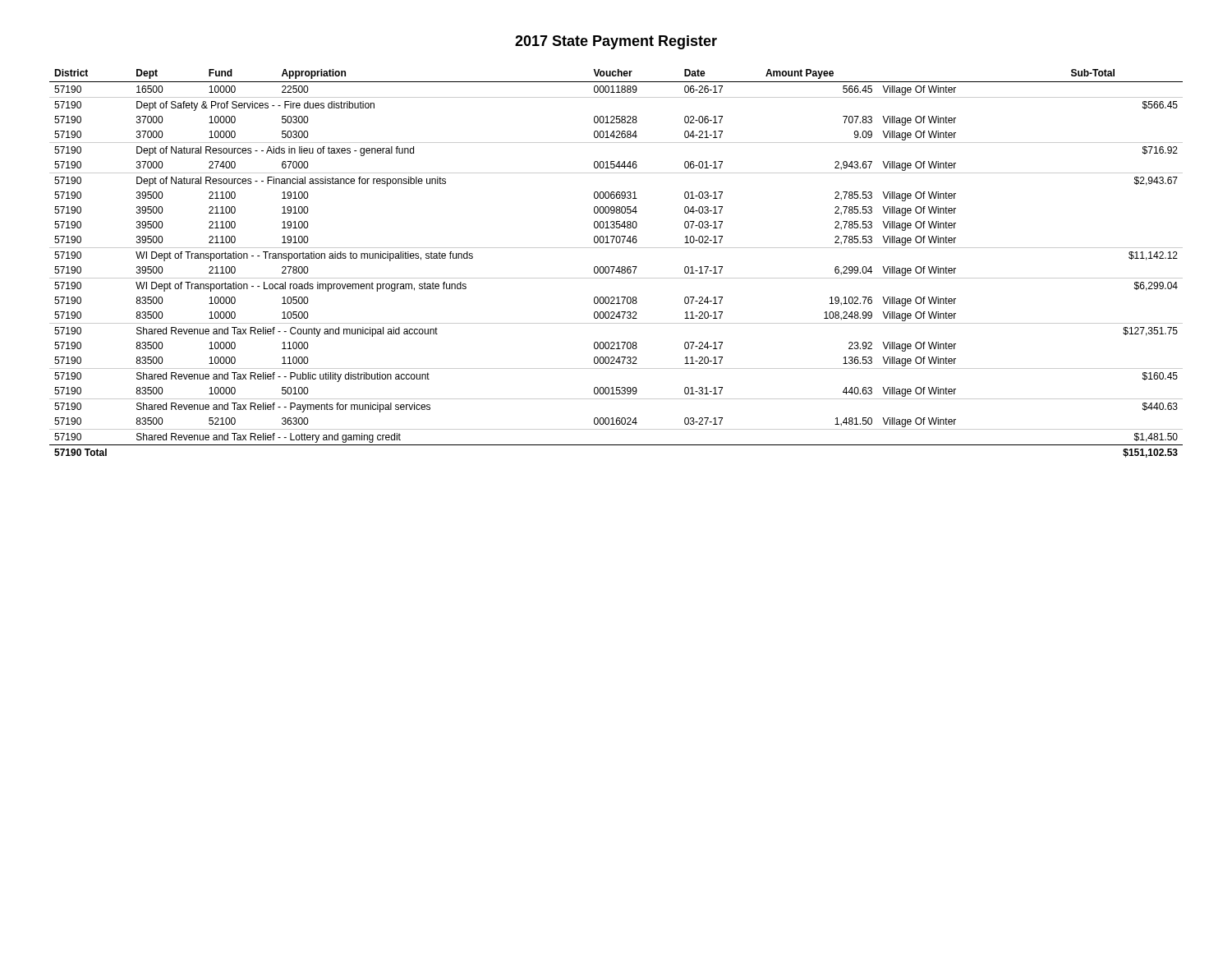Click on the table containing "Village Of Winter"
Screen dimensions: 953x1232
[x=616, y=263]
